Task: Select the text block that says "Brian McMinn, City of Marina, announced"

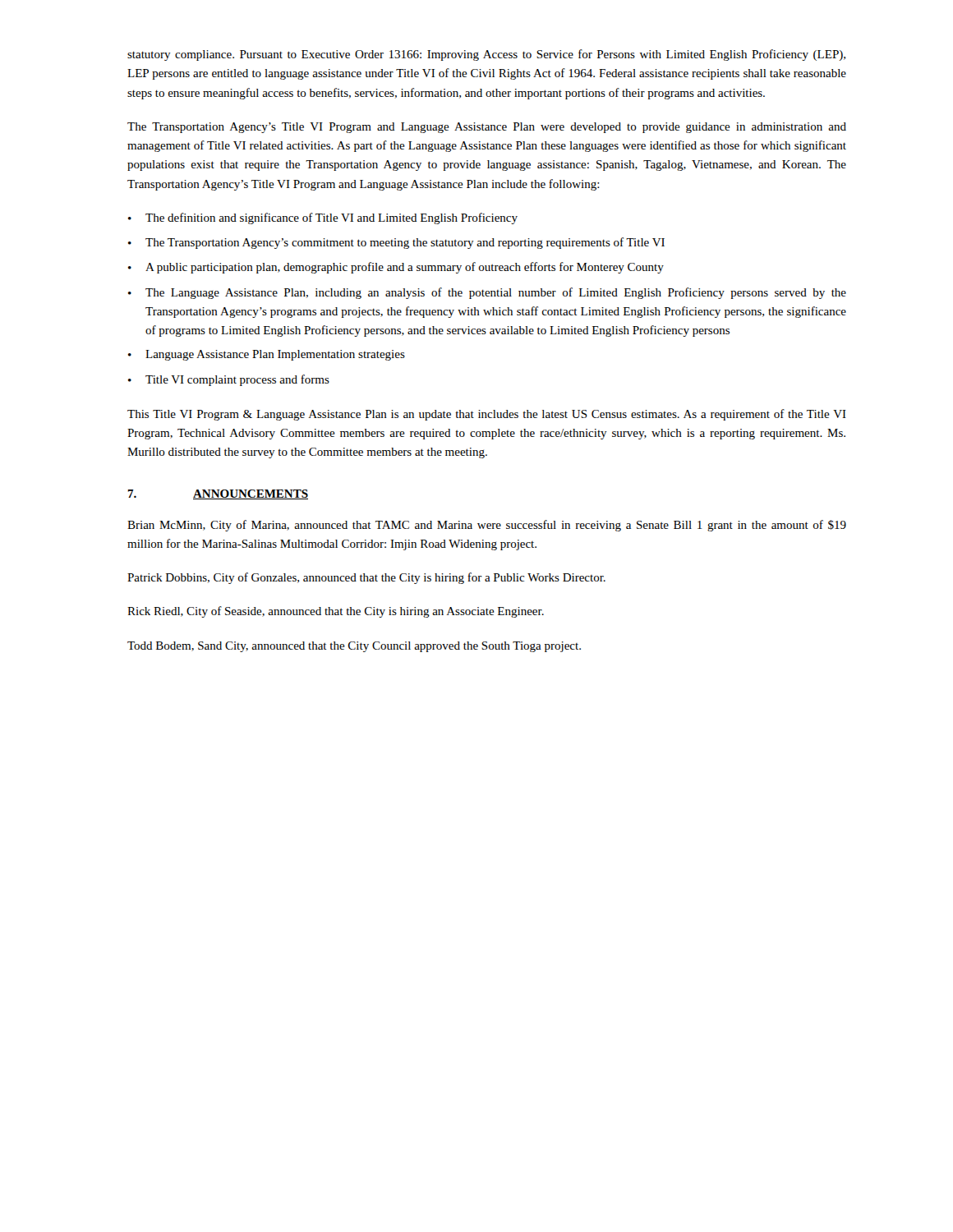Action: (487, 534)
